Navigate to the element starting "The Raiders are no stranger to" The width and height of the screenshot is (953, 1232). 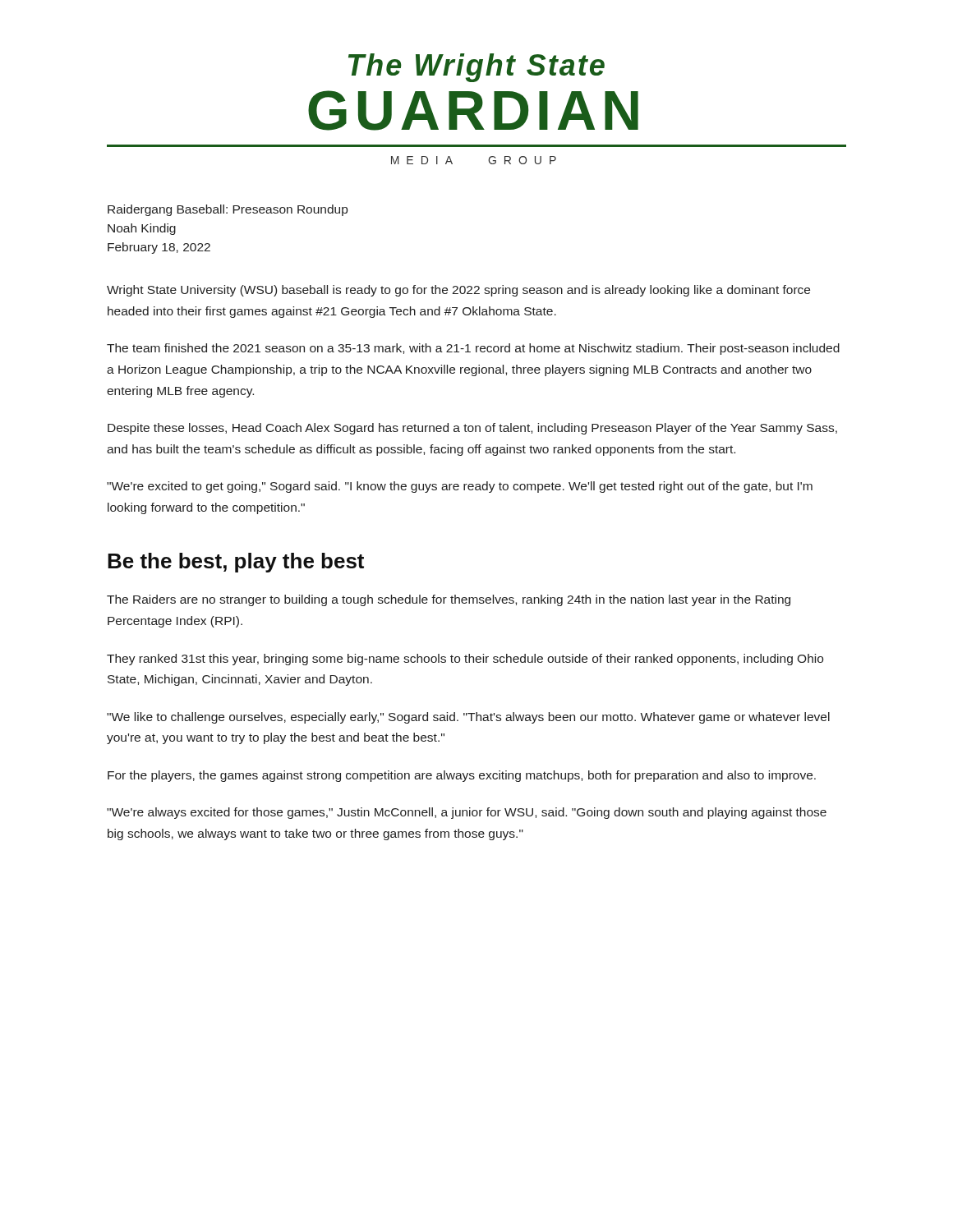(449, 610)
